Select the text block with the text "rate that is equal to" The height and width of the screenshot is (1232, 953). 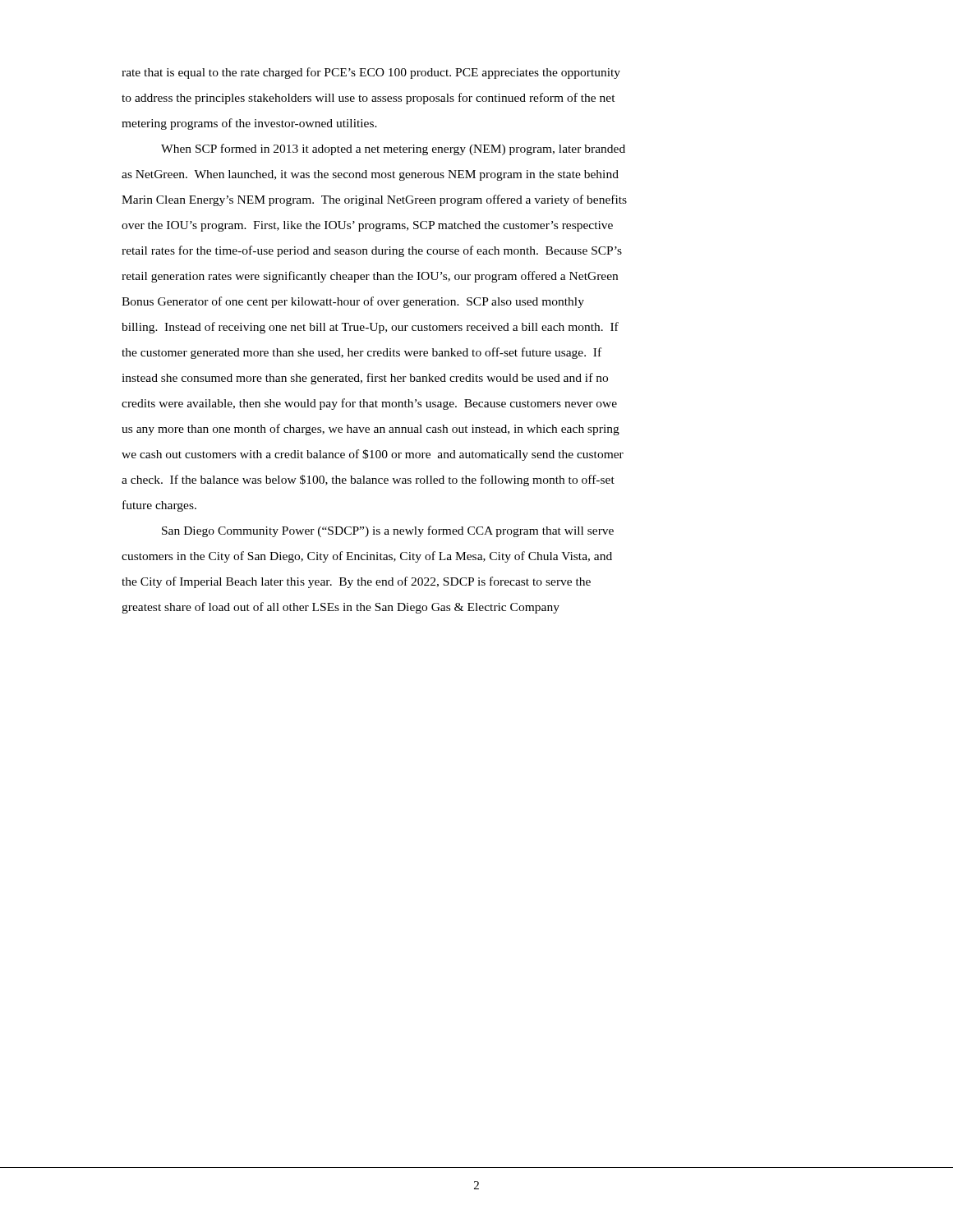[476, 97]
